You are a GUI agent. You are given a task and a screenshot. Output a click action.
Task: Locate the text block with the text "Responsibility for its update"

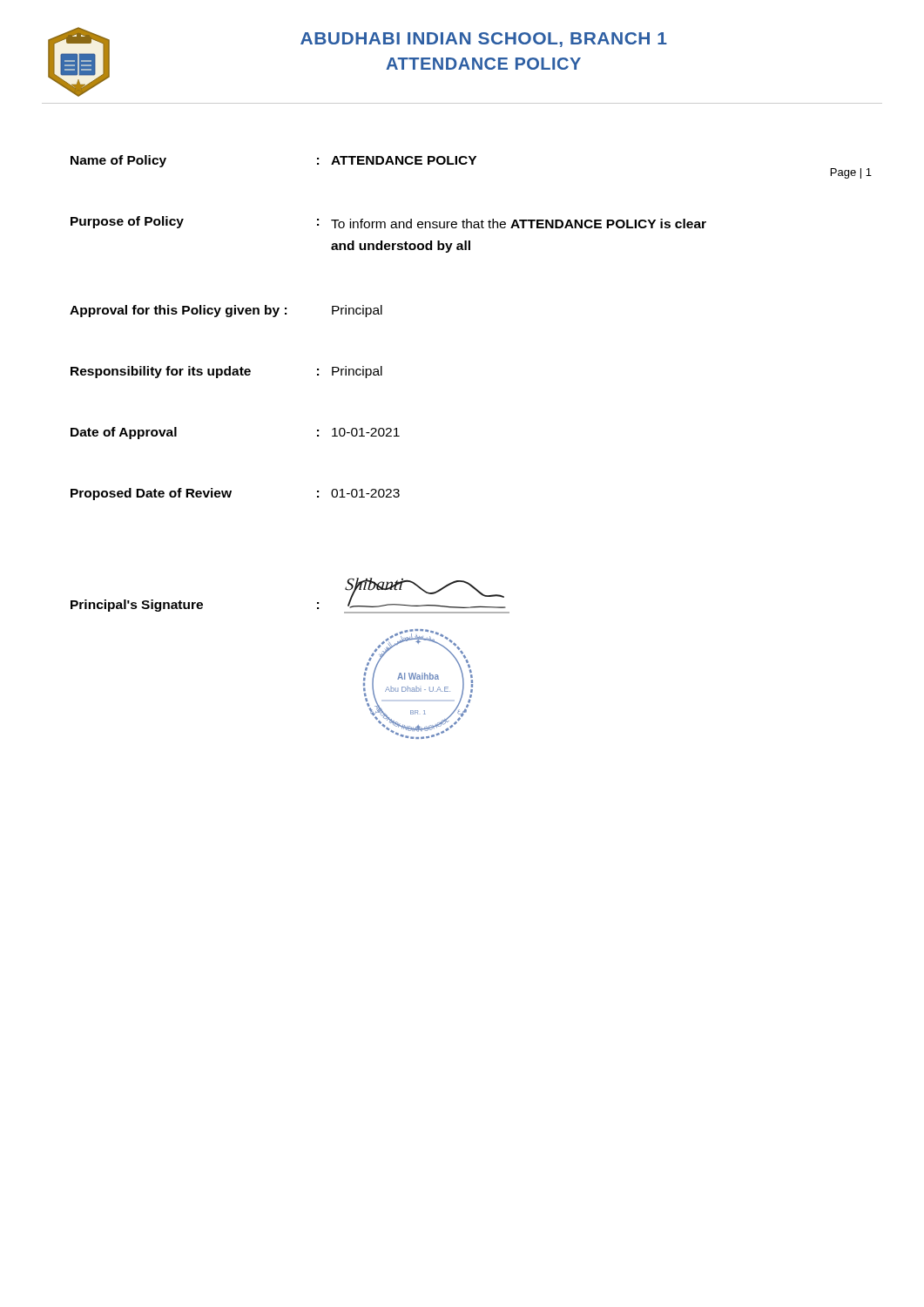click(x=226, y=372)
